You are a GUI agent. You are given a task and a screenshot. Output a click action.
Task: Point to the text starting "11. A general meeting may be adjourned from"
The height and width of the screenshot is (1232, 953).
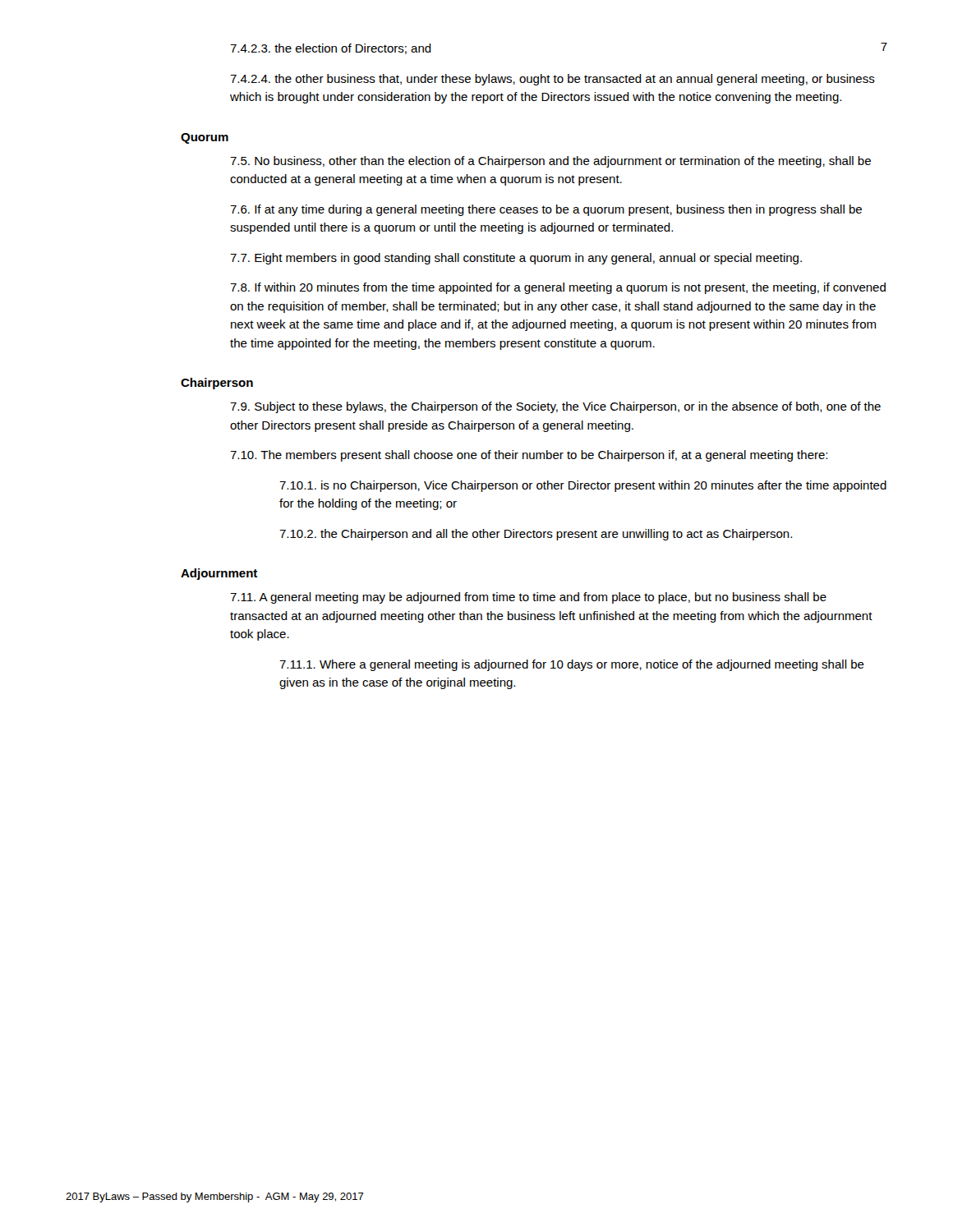click(x=551, y=615)
